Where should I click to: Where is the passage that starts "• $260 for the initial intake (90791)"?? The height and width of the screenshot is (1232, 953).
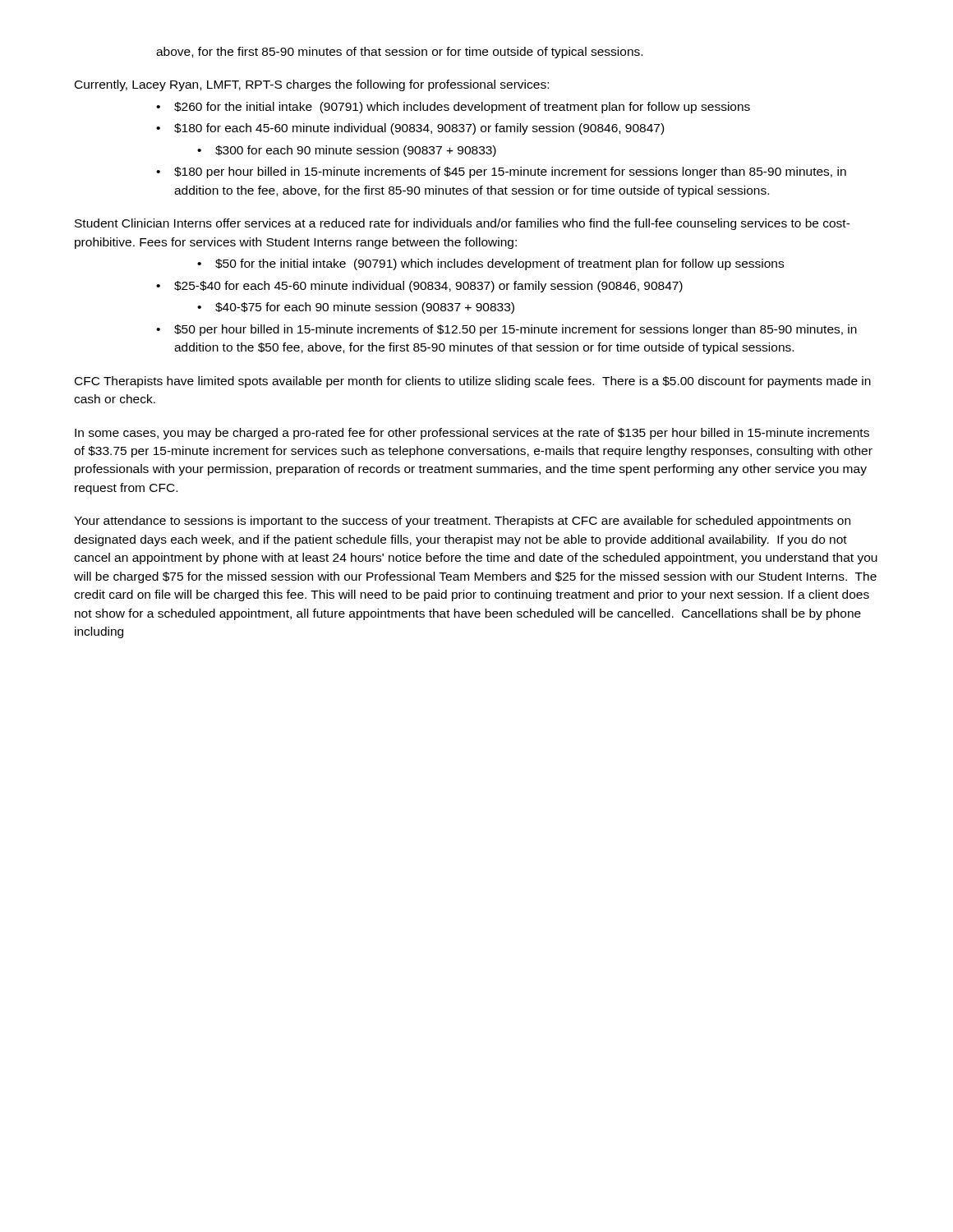[518, 107]
